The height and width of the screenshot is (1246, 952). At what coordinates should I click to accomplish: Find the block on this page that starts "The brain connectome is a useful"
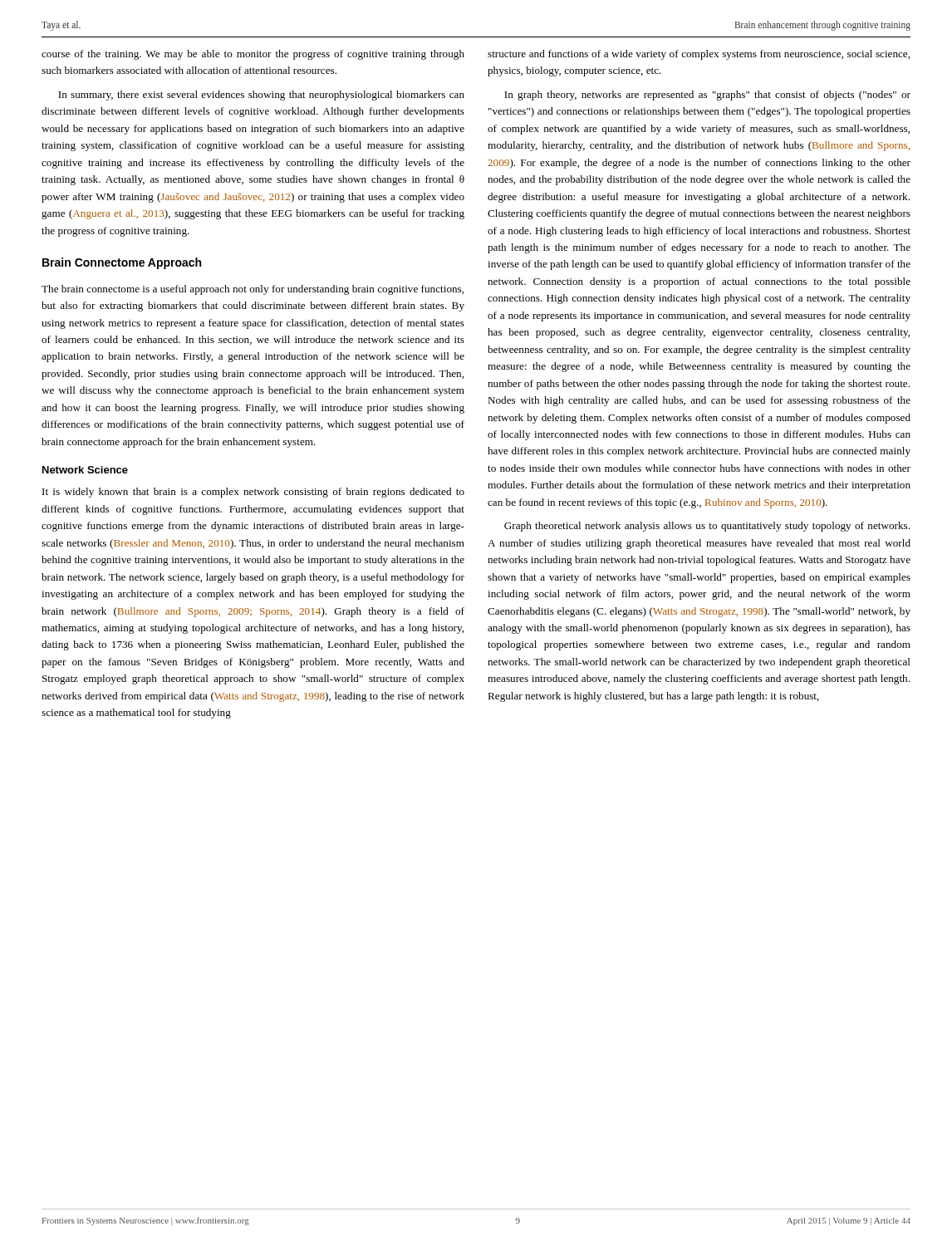[253, 365]
